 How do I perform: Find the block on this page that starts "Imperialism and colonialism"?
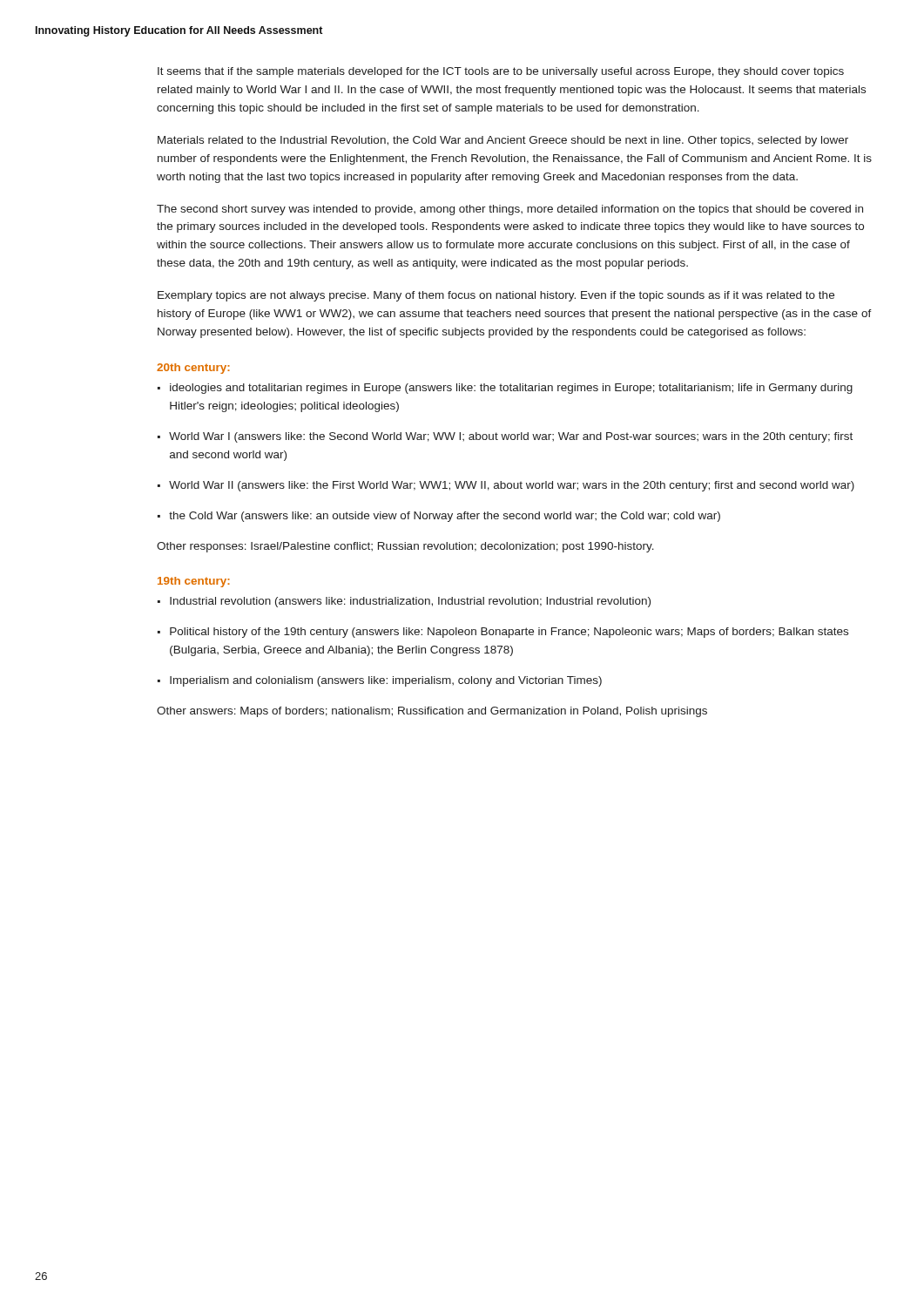coord(386,680)
